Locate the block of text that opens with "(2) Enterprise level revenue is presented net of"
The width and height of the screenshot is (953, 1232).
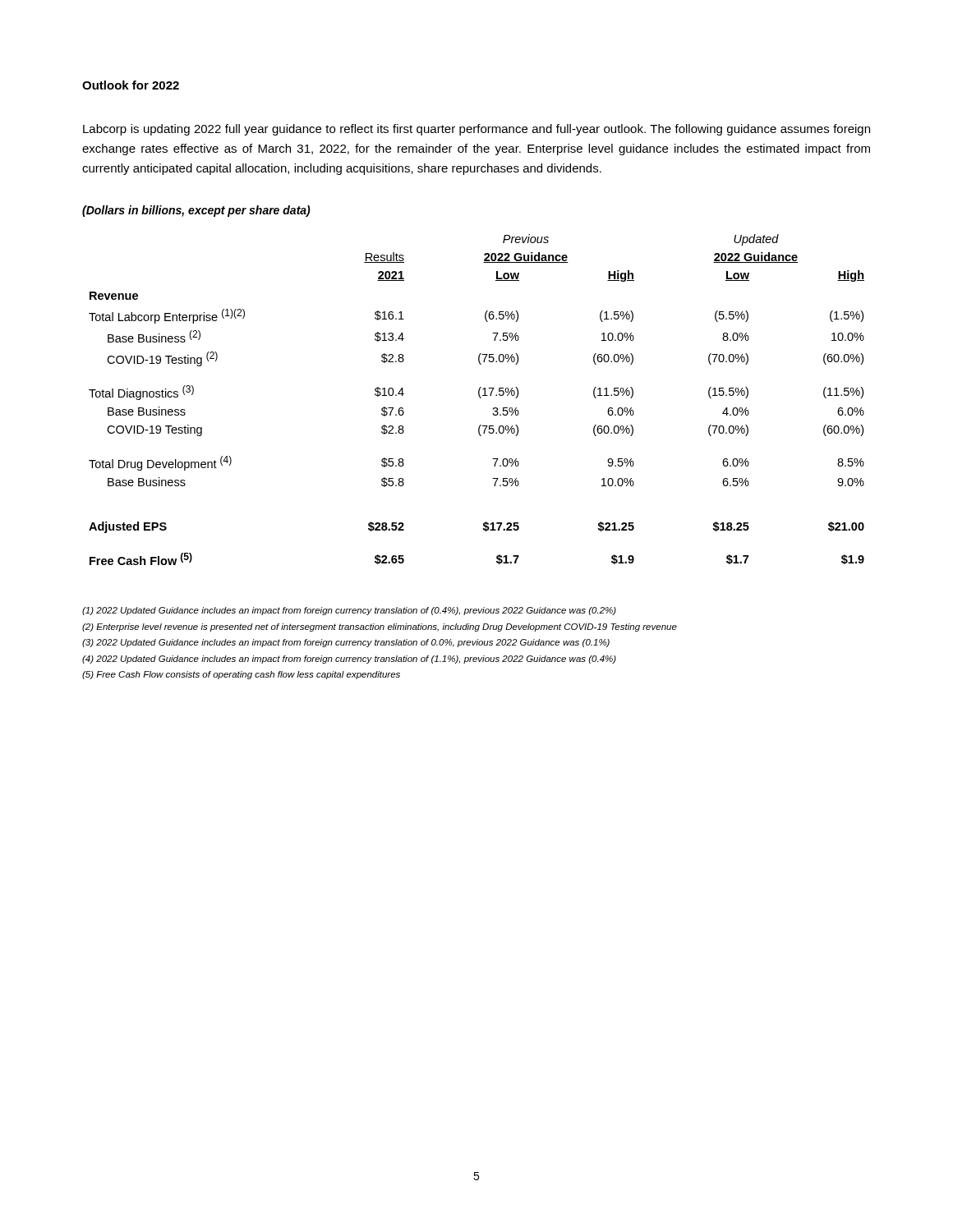(379, 626)
